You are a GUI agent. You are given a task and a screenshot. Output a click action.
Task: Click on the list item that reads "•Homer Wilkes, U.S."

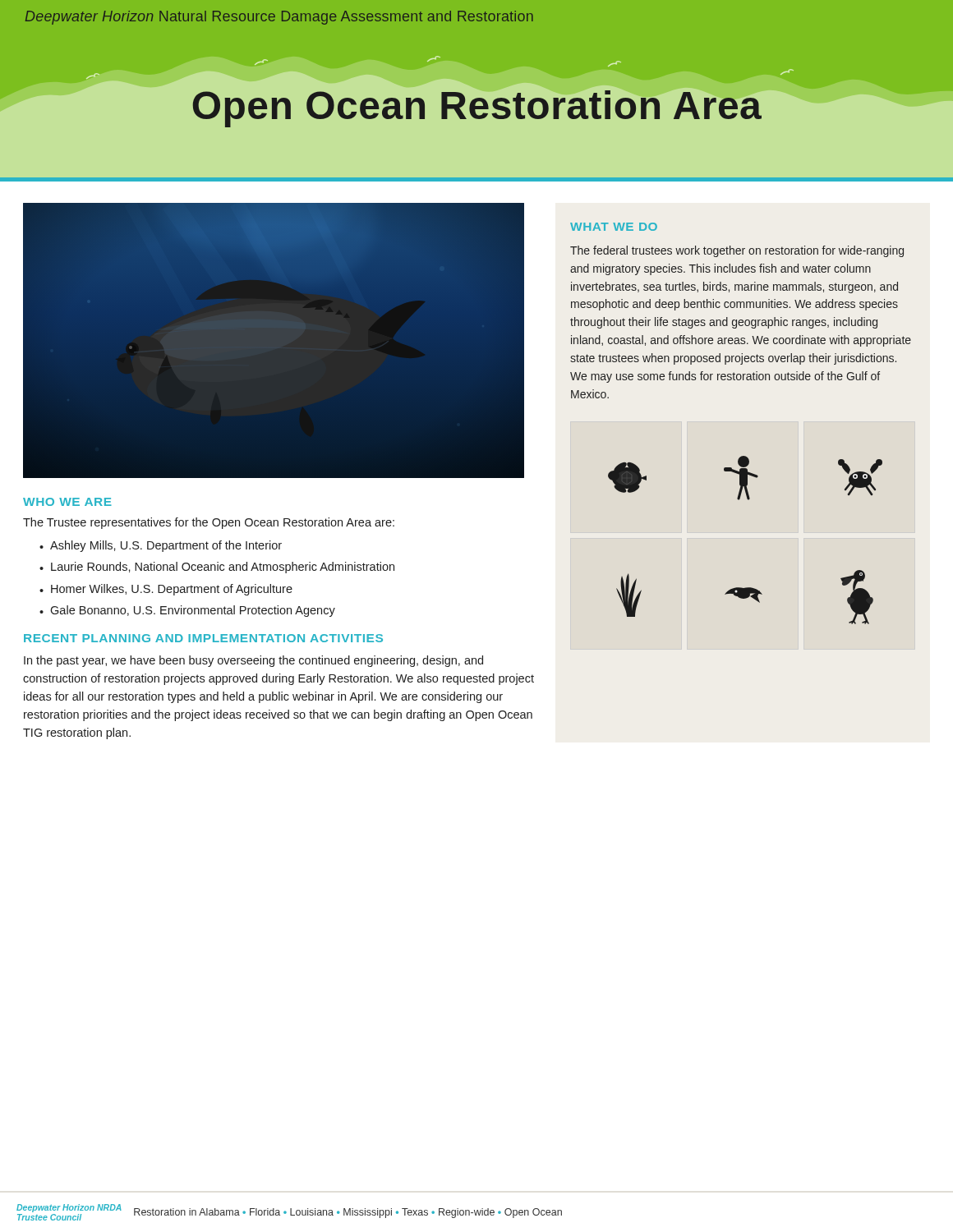coord(166,590)
